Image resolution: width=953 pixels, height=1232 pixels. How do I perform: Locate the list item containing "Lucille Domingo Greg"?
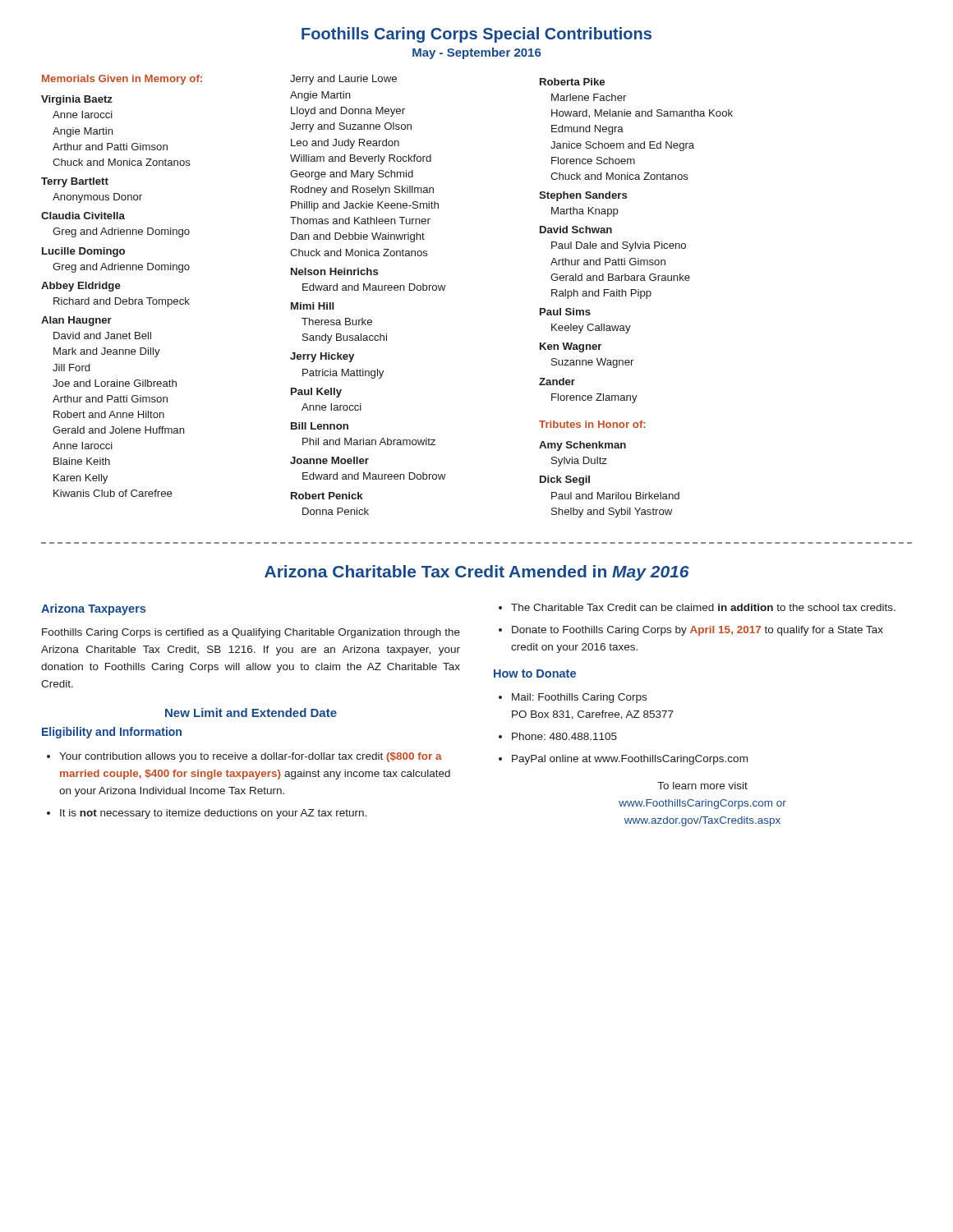click(158, 258)
